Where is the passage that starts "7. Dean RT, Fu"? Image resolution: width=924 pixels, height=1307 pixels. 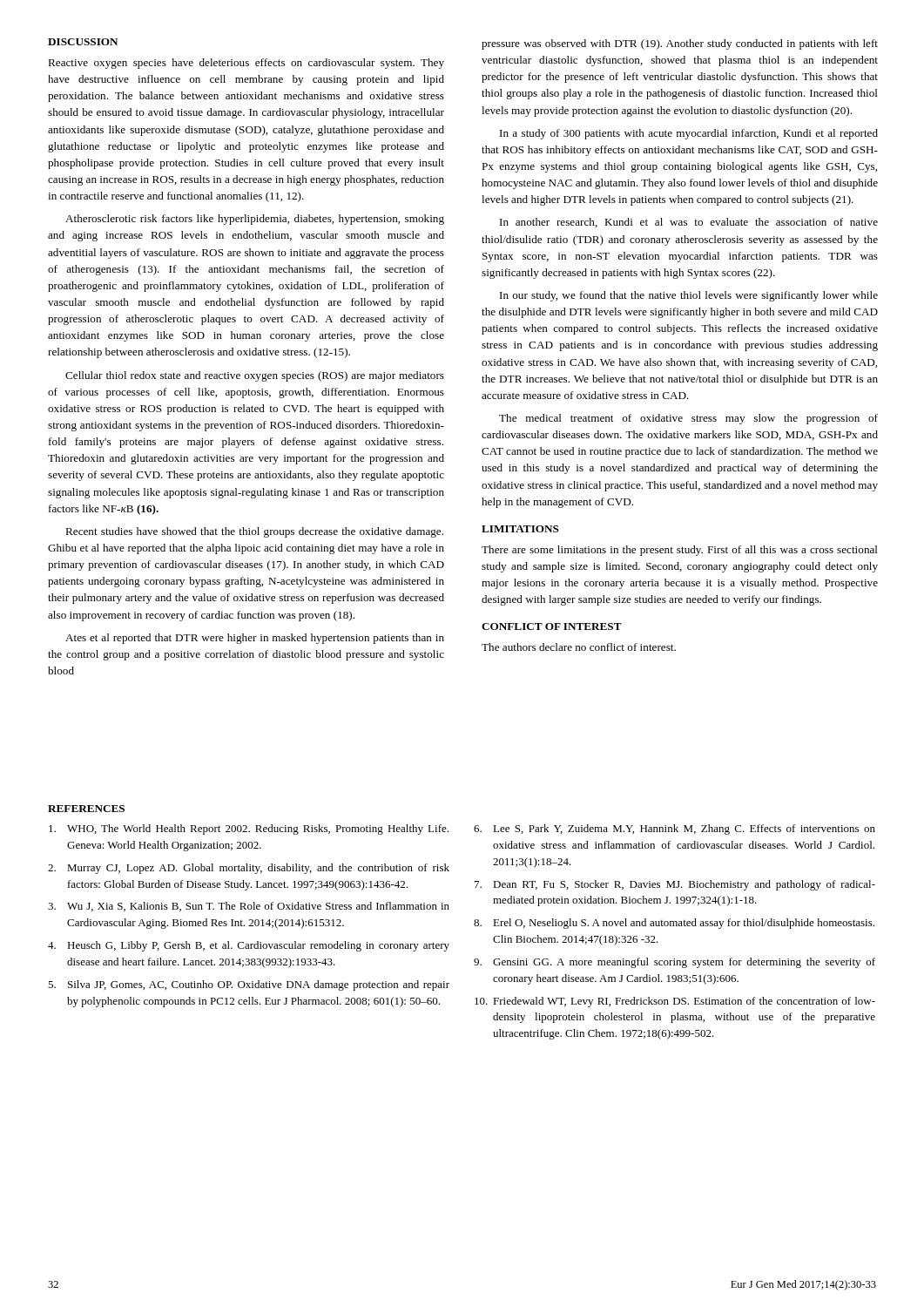click(674, 893)
